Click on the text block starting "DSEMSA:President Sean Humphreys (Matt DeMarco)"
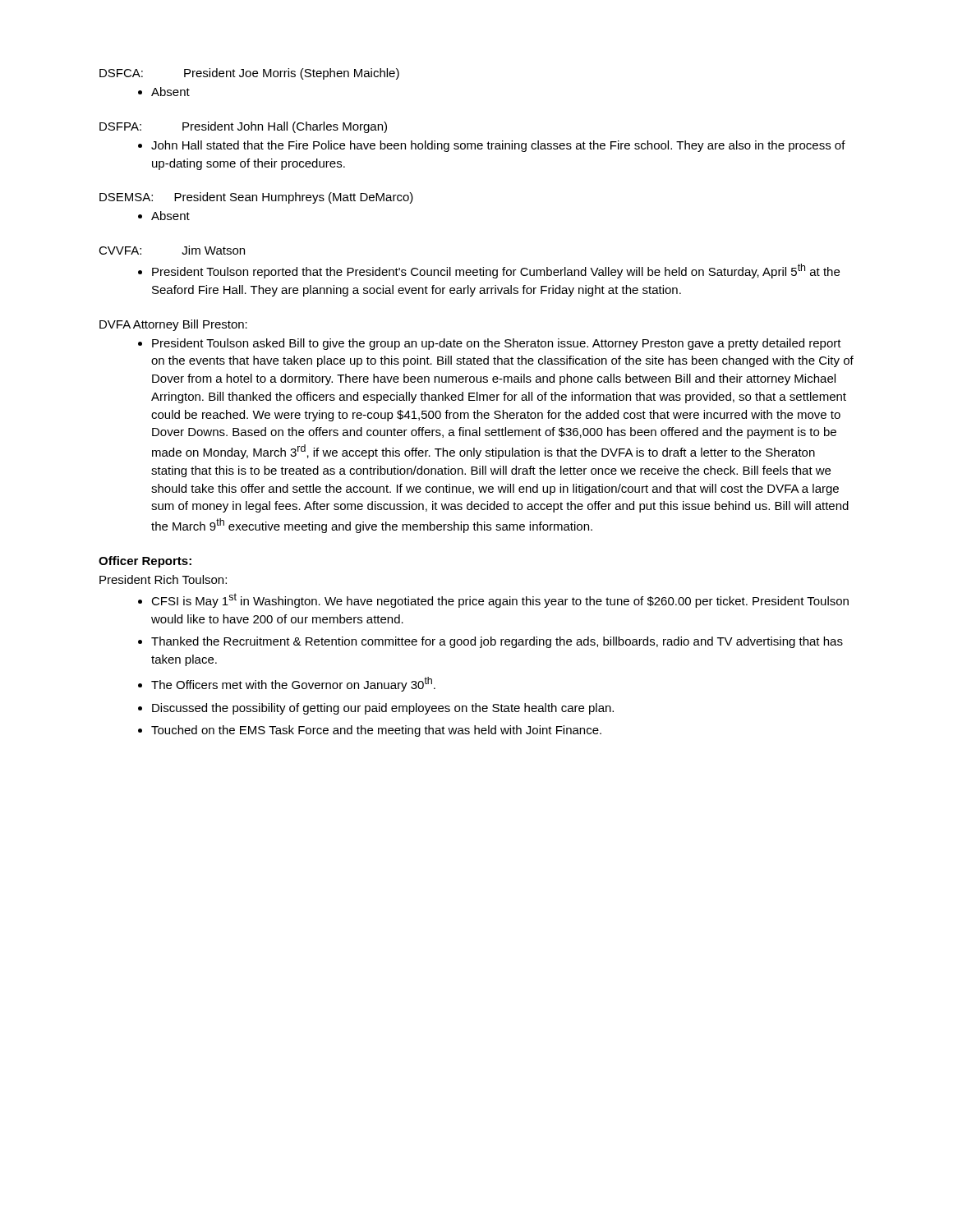 point(256,197)
